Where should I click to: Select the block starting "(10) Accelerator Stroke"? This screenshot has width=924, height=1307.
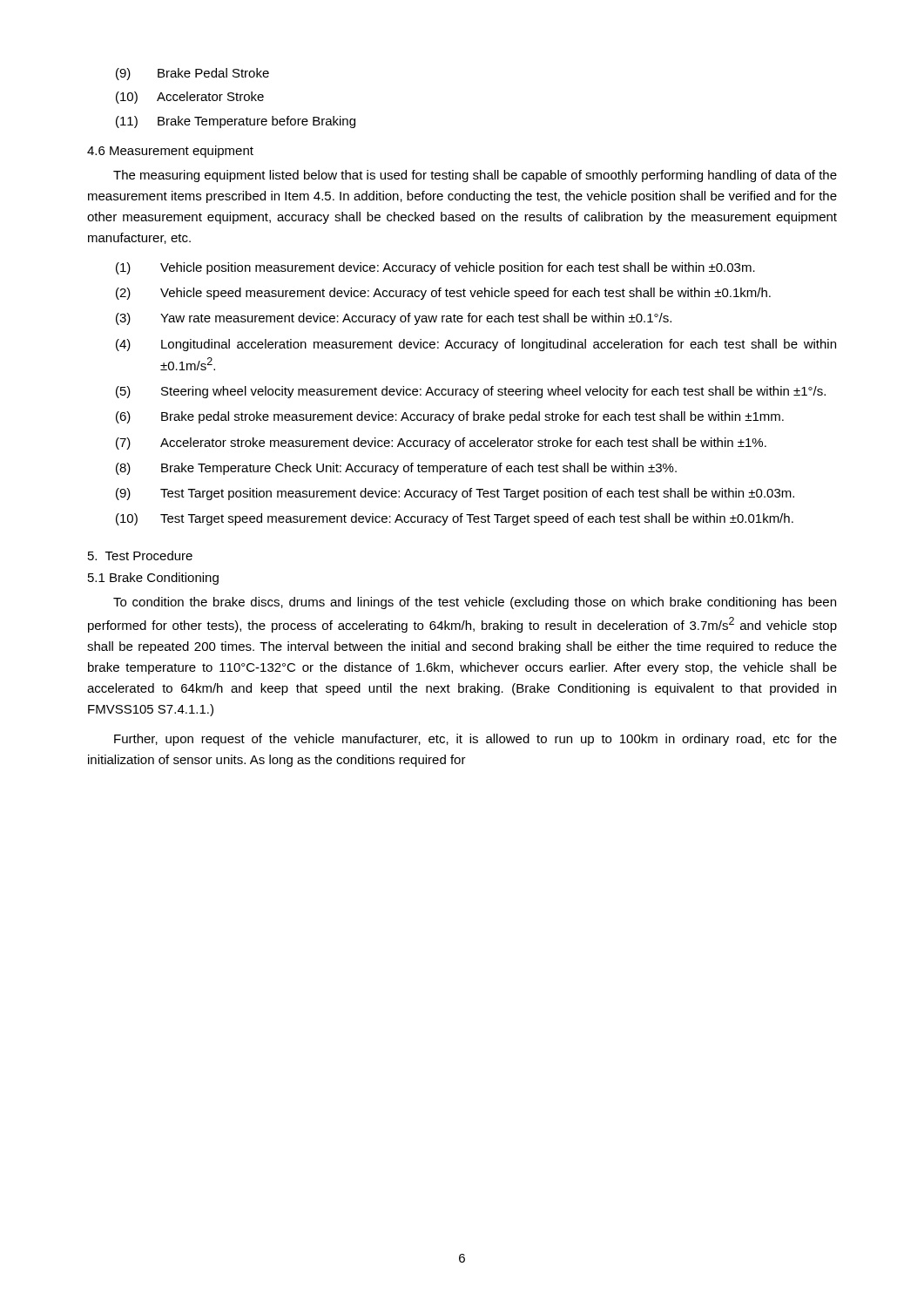190,98
